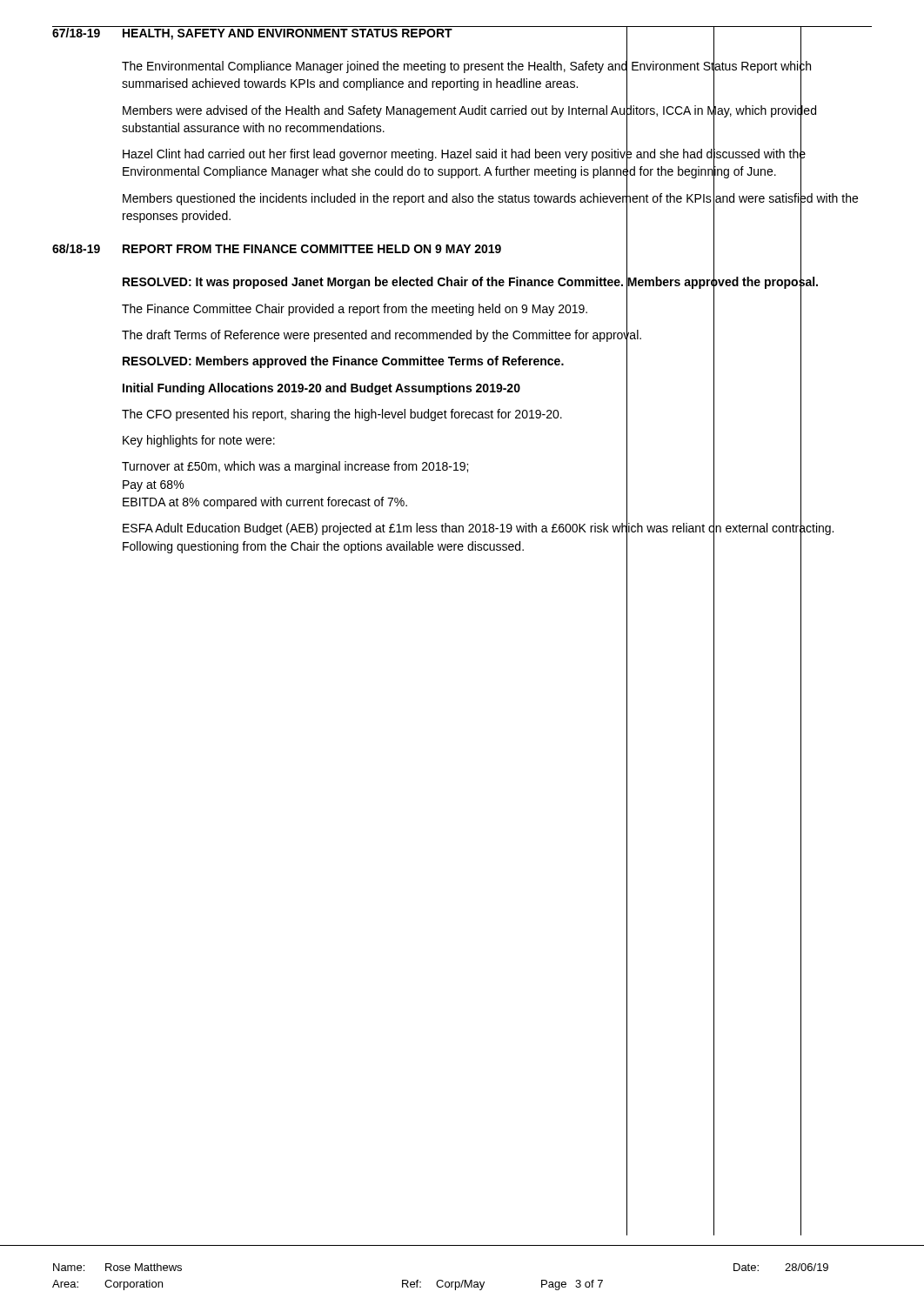Point to the block starting "ESFA Adult Education Budget (AEB) projected at £1m"
The width and height of the screenshot is (924, 1305).
pos(478,537)
